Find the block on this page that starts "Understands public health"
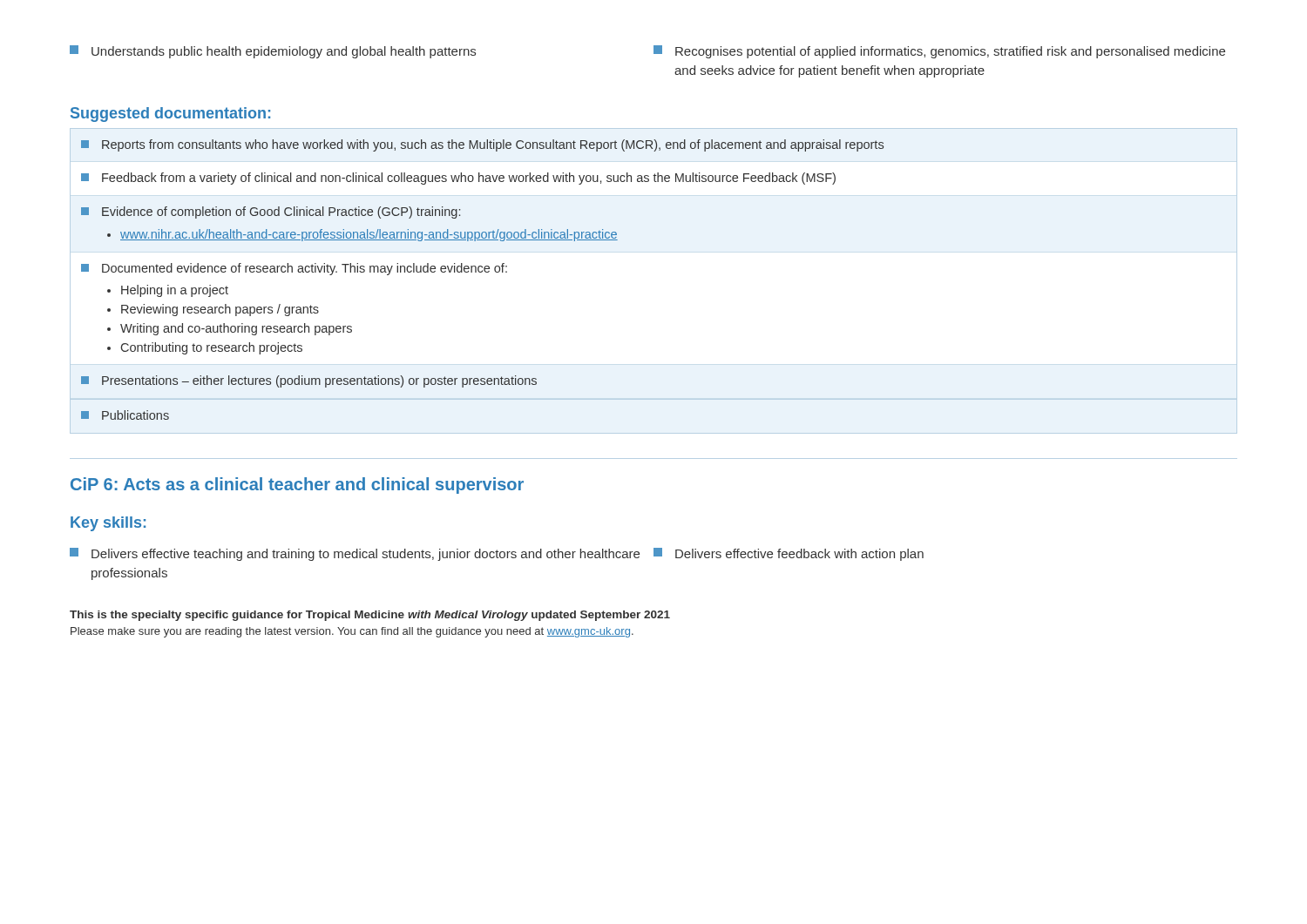The image size is (1307, 924). pyautogui.click(x=273, y=51)
